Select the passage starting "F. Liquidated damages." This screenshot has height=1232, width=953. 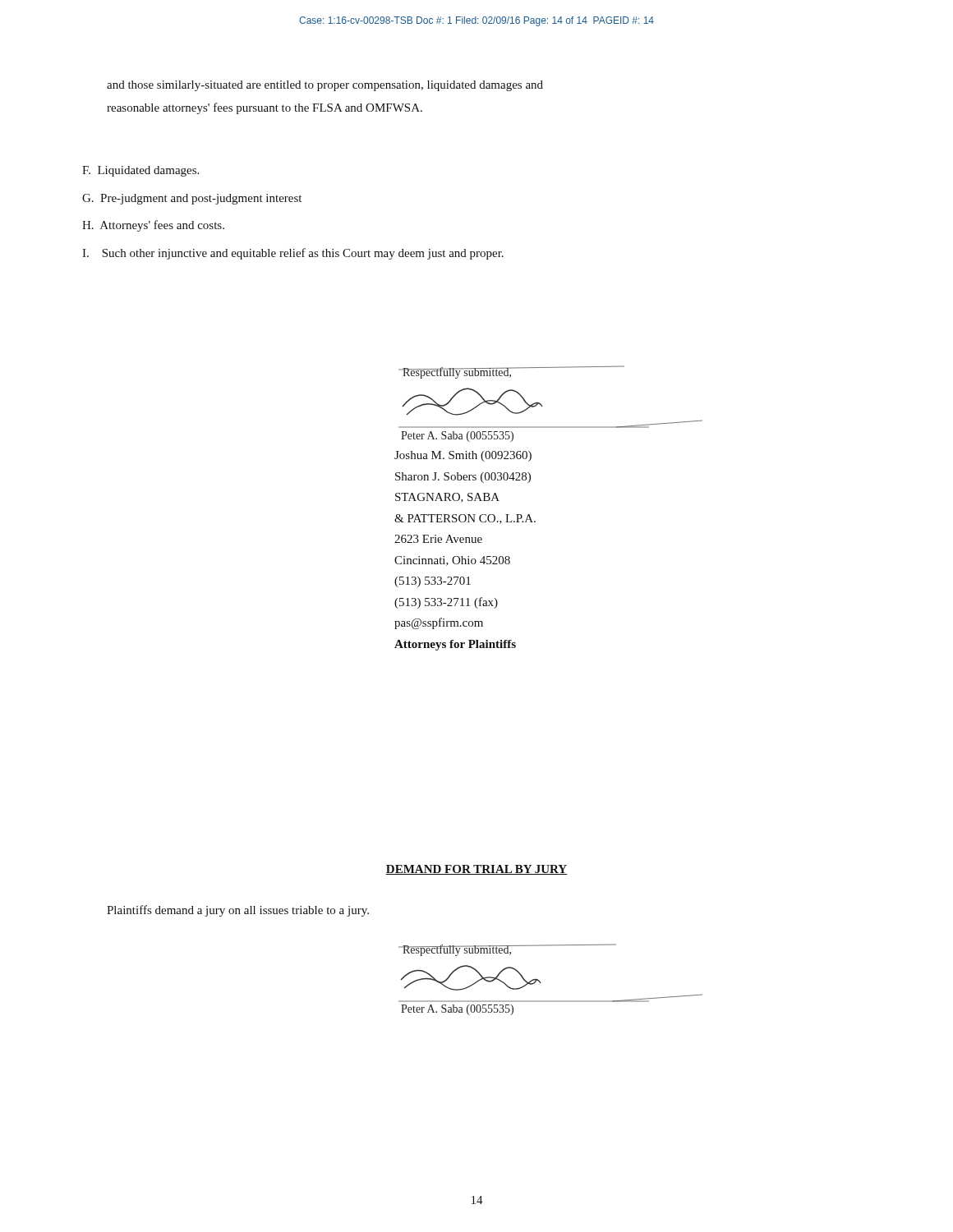[141, 170]
